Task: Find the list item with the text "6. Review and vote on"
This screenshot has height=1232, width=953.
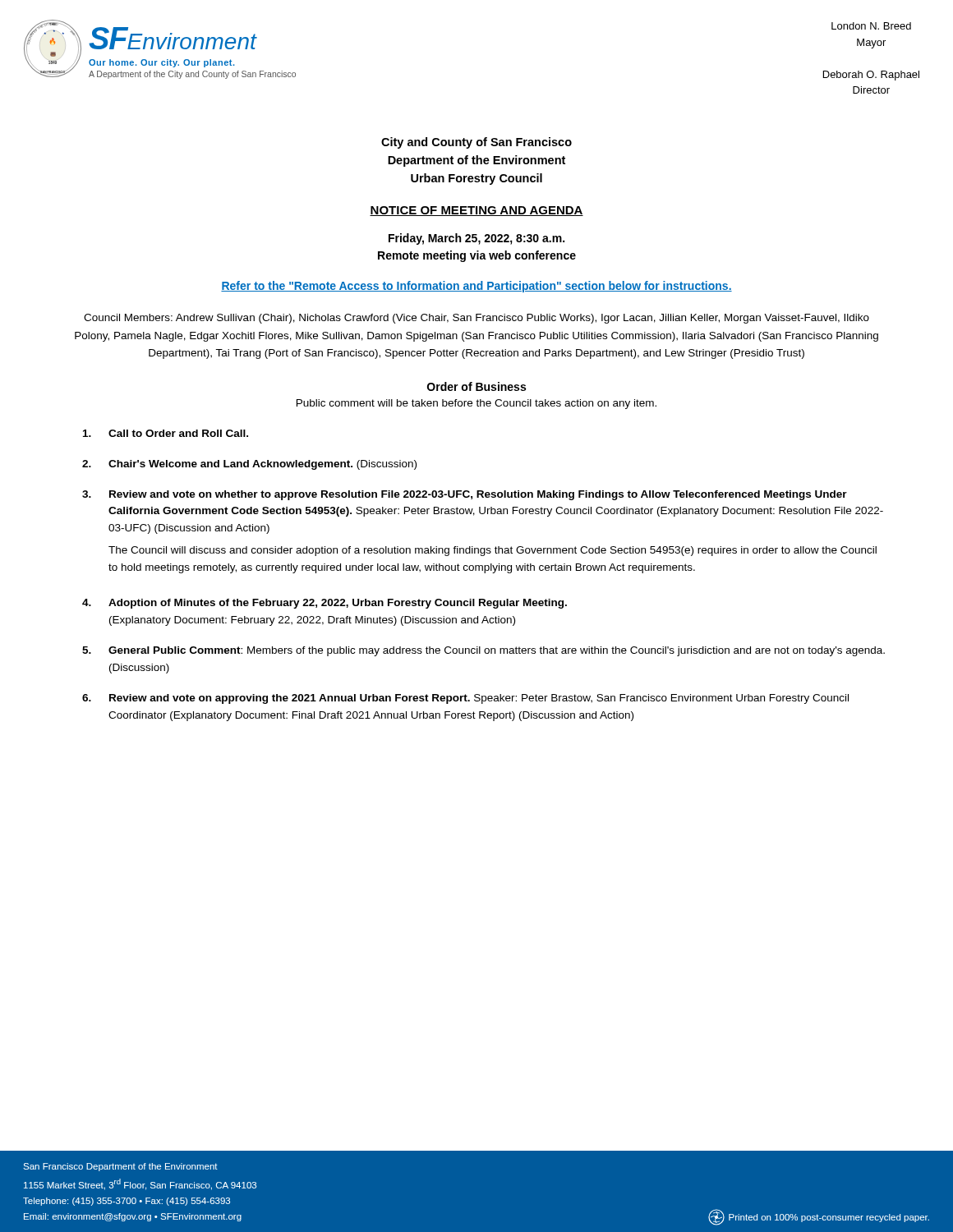Action: click(485, 707)
